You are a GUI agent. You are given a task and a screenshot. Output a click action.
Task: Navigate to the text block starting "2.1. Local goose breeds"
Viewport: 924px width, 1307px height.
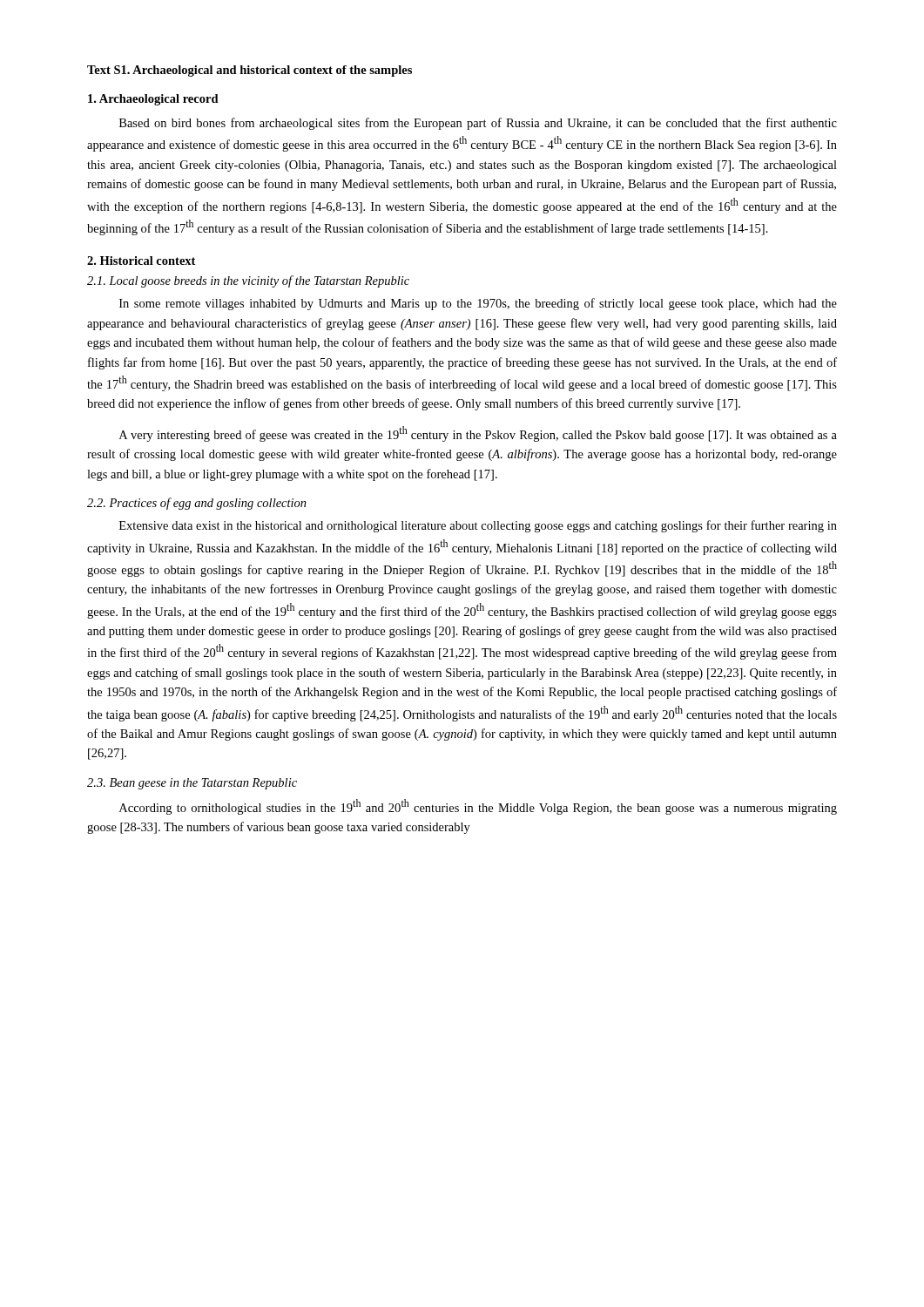(x=248, y=281)
